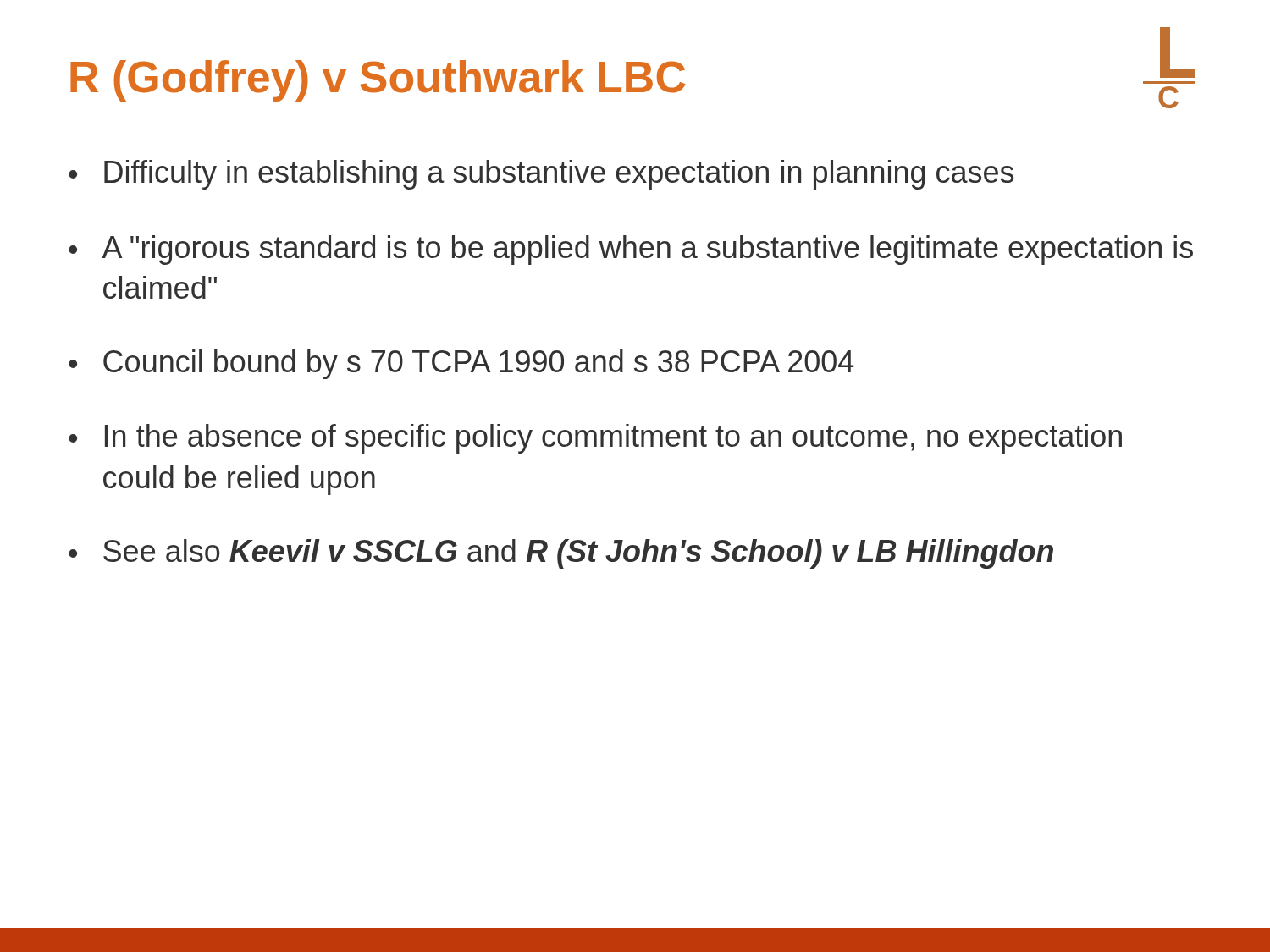Click the passage that begins "Difficulty in establishing a substantive"

click(558, 173)
